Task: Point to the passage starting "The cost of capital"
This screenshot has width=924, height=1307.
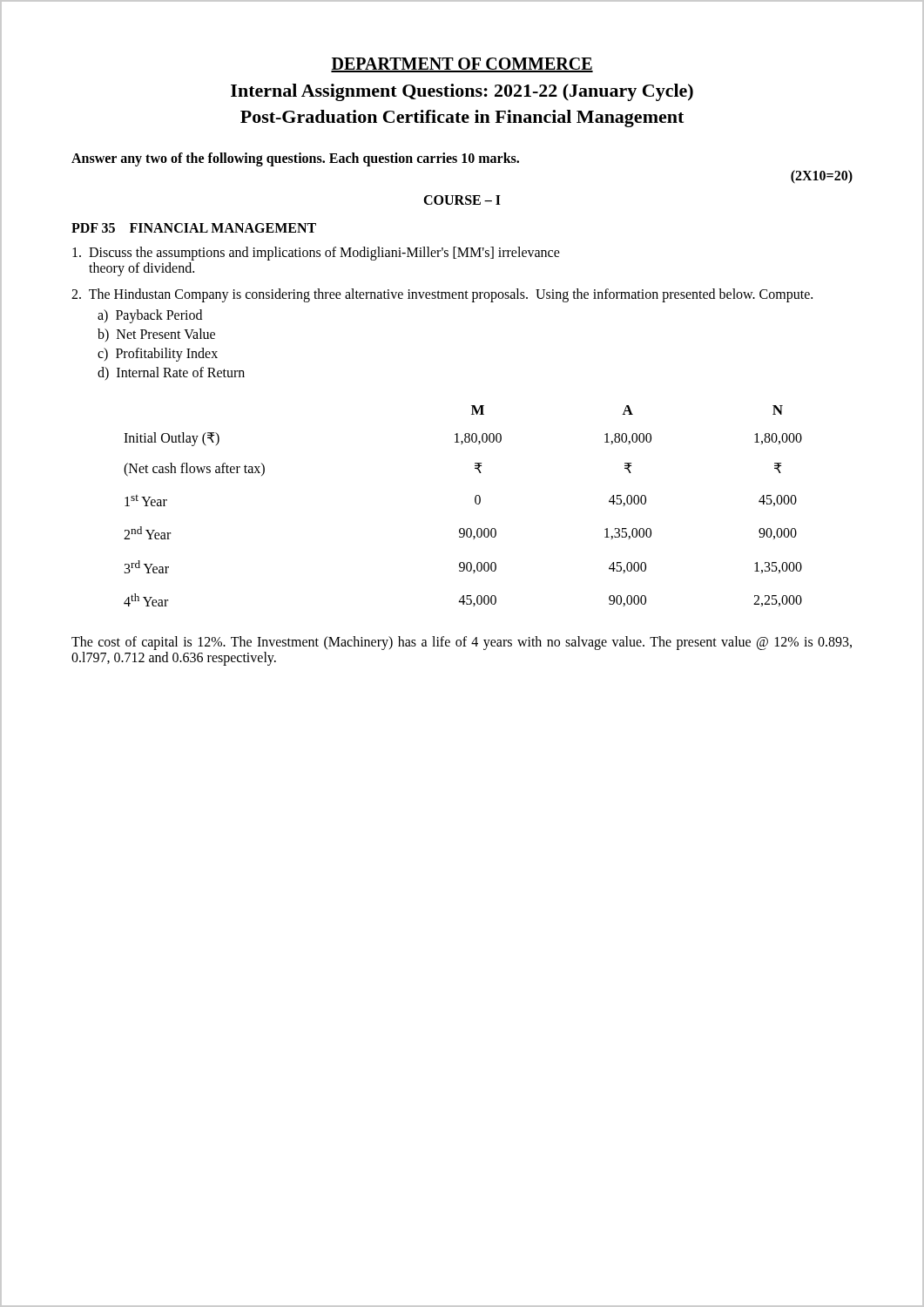Action: click(462, 650)
